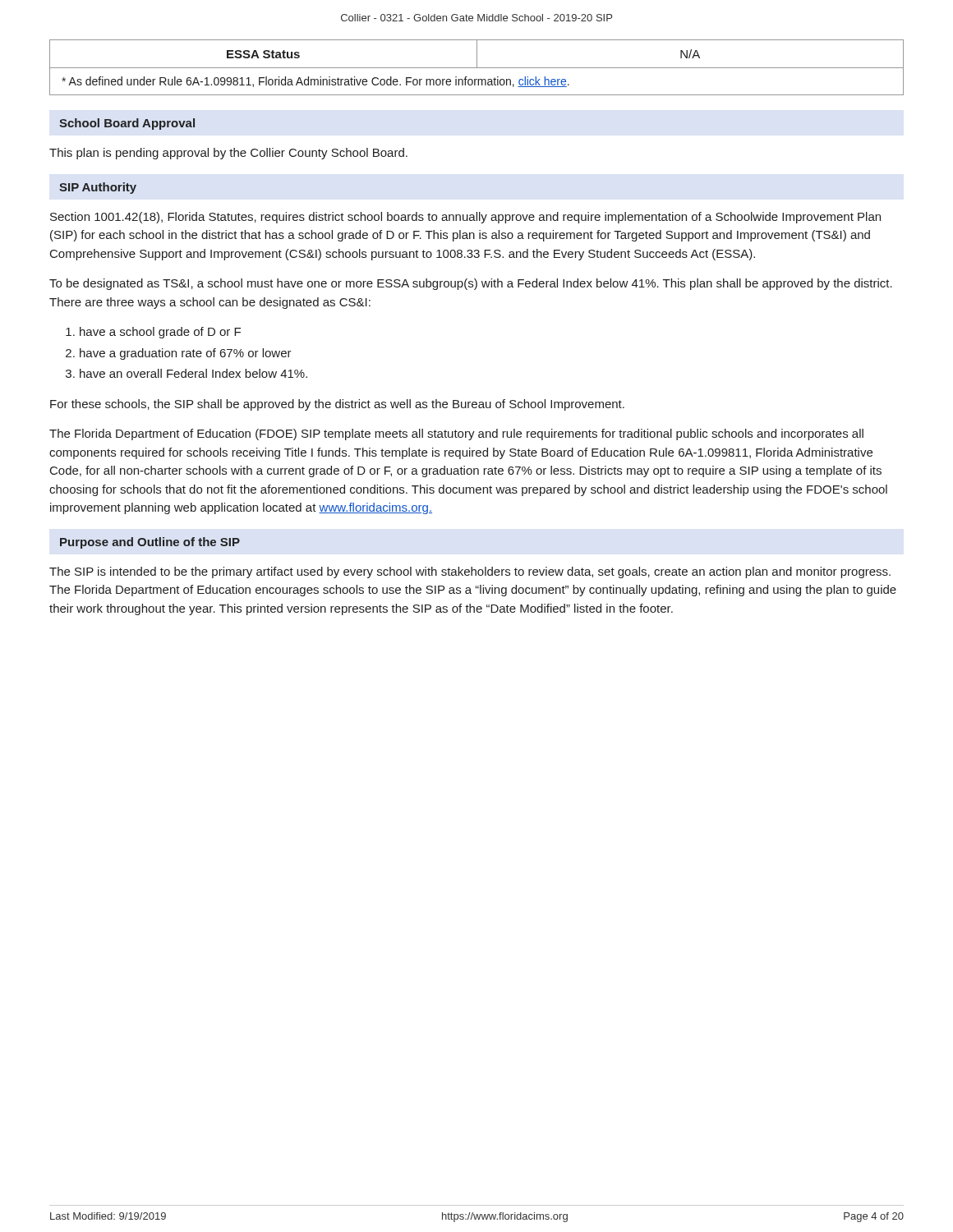Locate the text block that reads "As defined under Rule 6A-1.099811, Florida Administrative"
Screen dimensions: 1232x953
click(x=316, y=81)
